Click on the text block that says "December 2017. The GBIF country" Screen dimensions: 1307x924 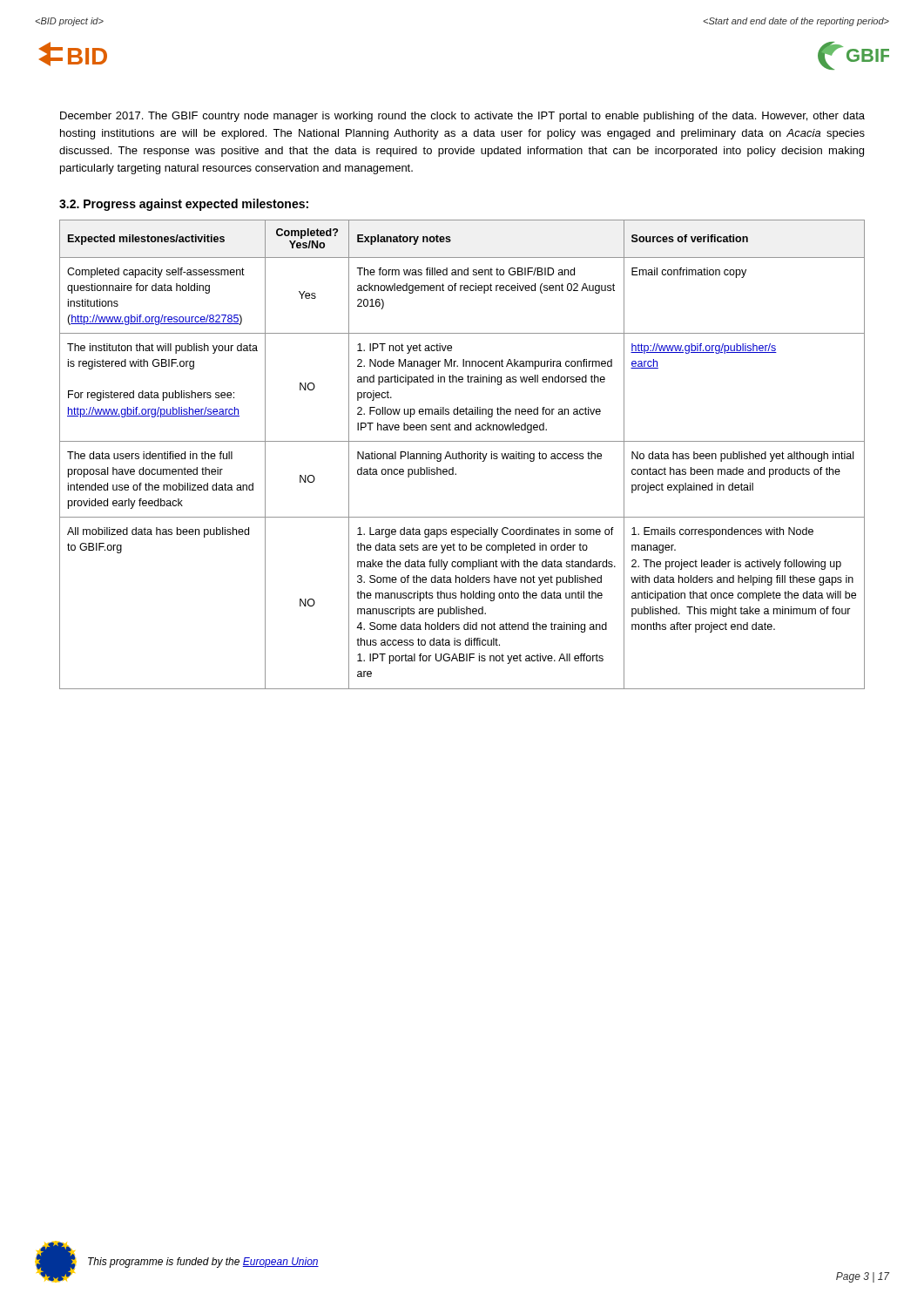coord(462,142)
